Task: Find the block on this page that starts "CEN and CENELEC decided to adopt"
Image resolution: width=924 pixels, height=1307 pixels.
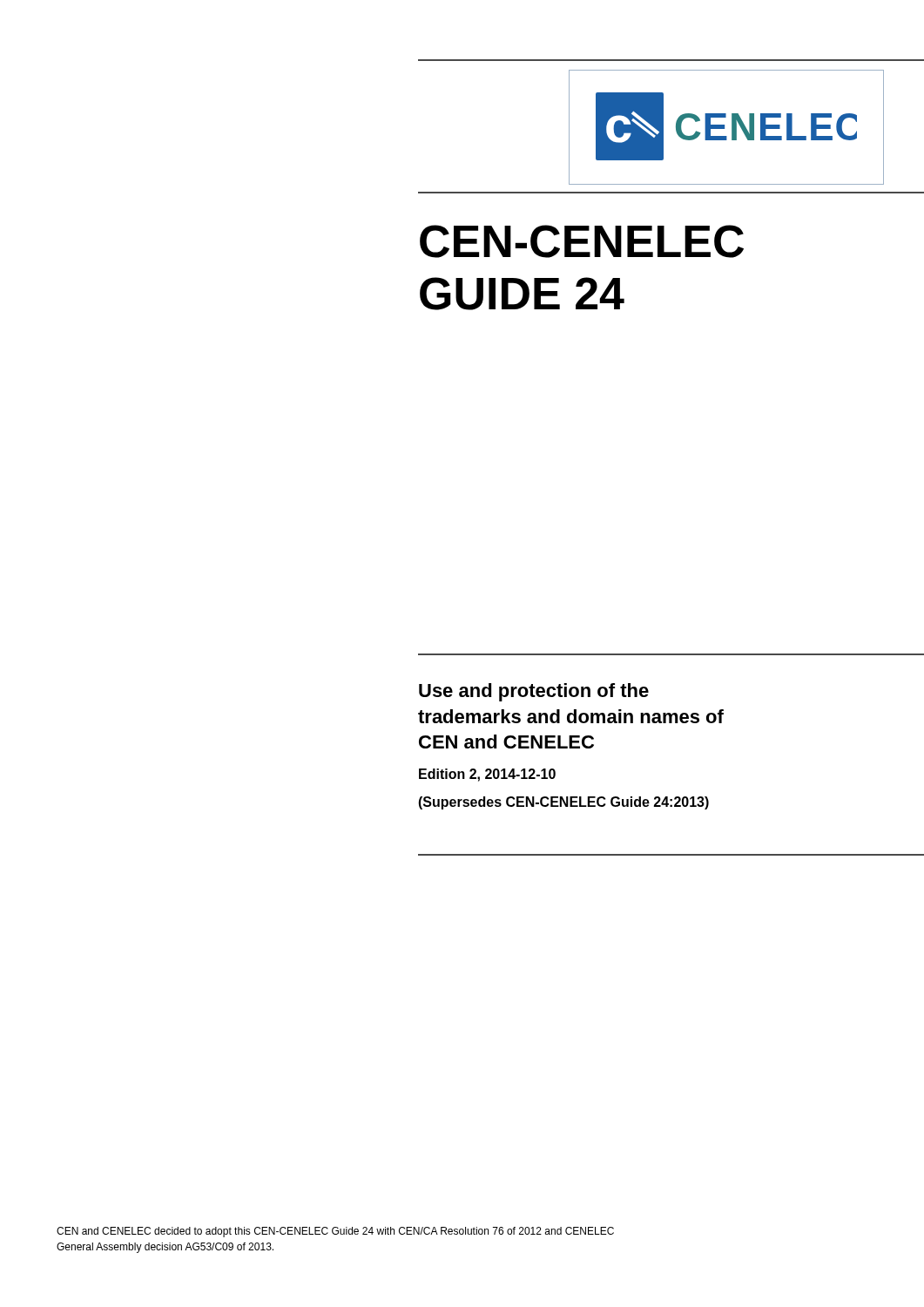Action: coord(335,1239)
